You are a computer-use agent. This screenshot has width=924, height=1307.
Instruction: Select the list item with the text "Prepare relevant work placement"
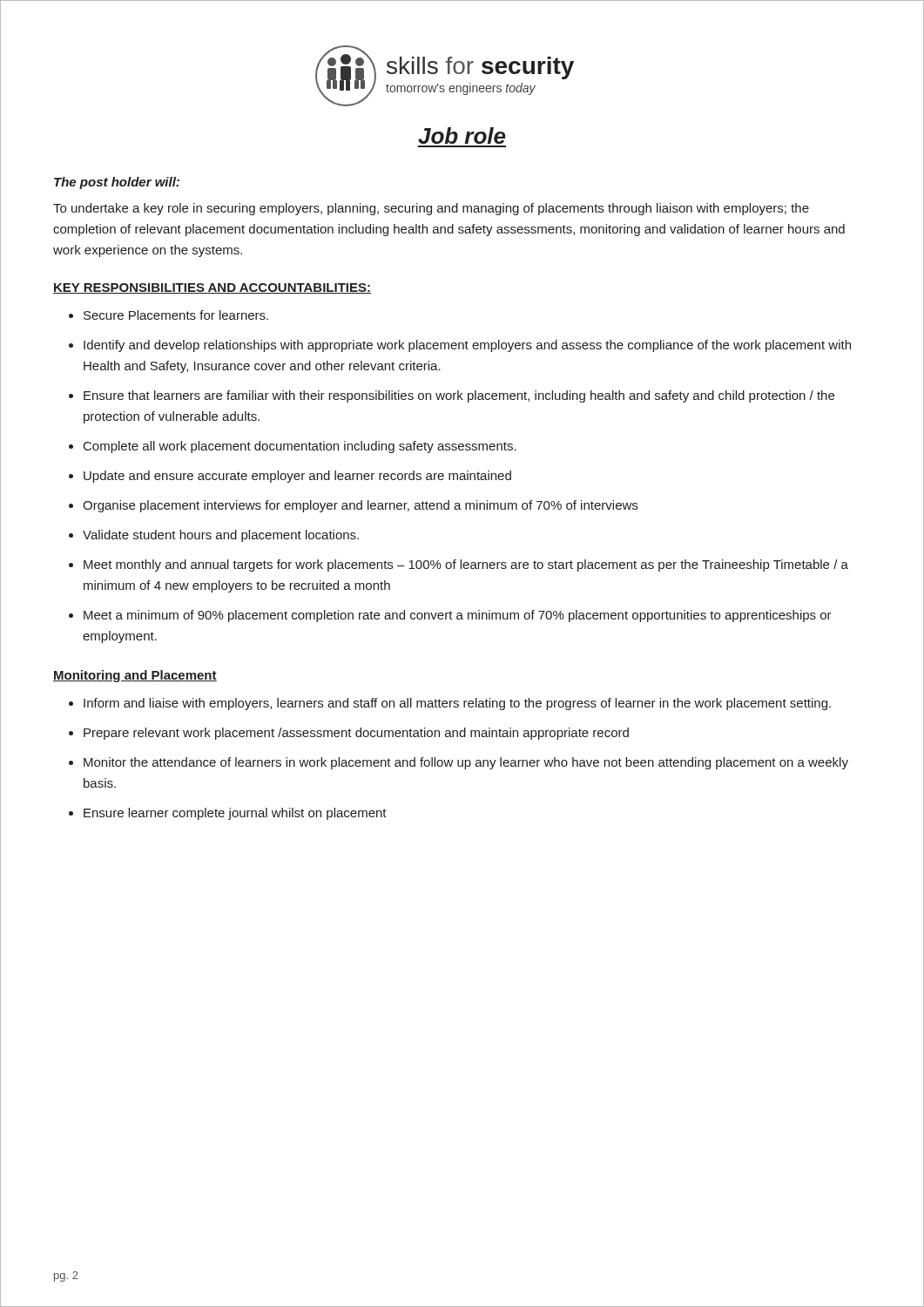pos(469,733)
